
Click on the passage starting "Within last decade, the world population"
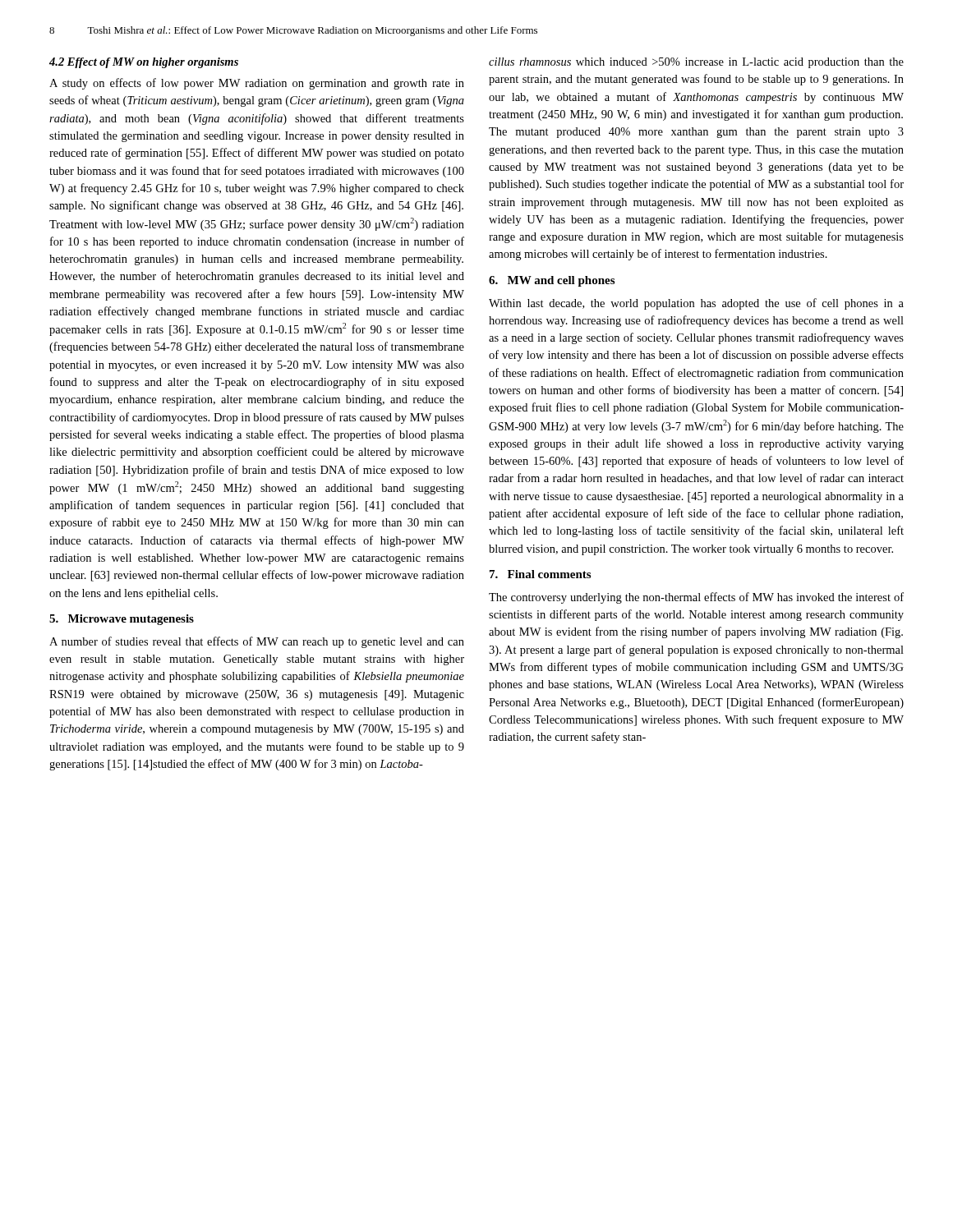coord(696,426)
